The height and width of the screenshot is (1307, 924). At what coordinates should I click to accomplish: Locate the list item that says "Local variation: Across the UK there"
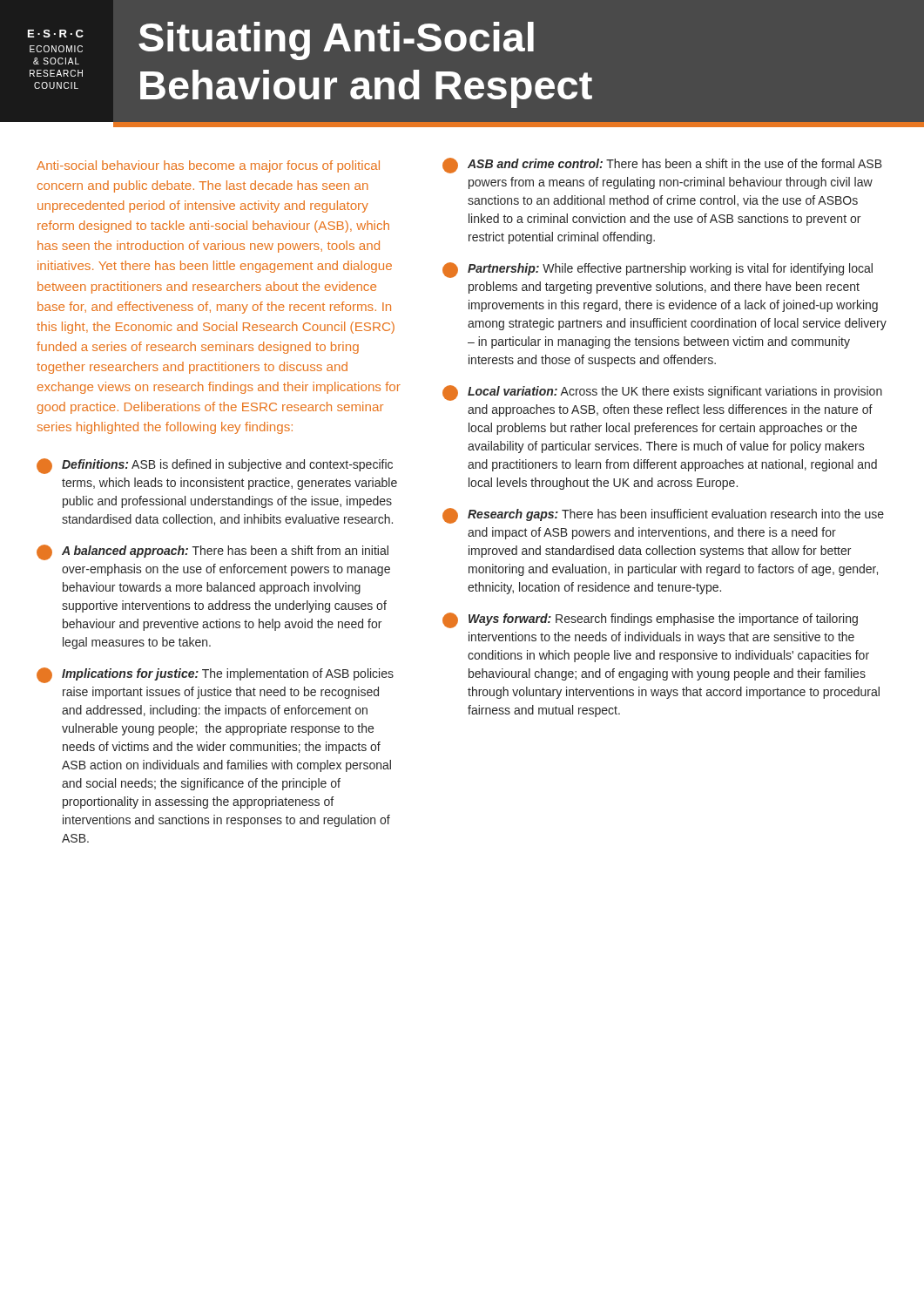tap(665, 437)
